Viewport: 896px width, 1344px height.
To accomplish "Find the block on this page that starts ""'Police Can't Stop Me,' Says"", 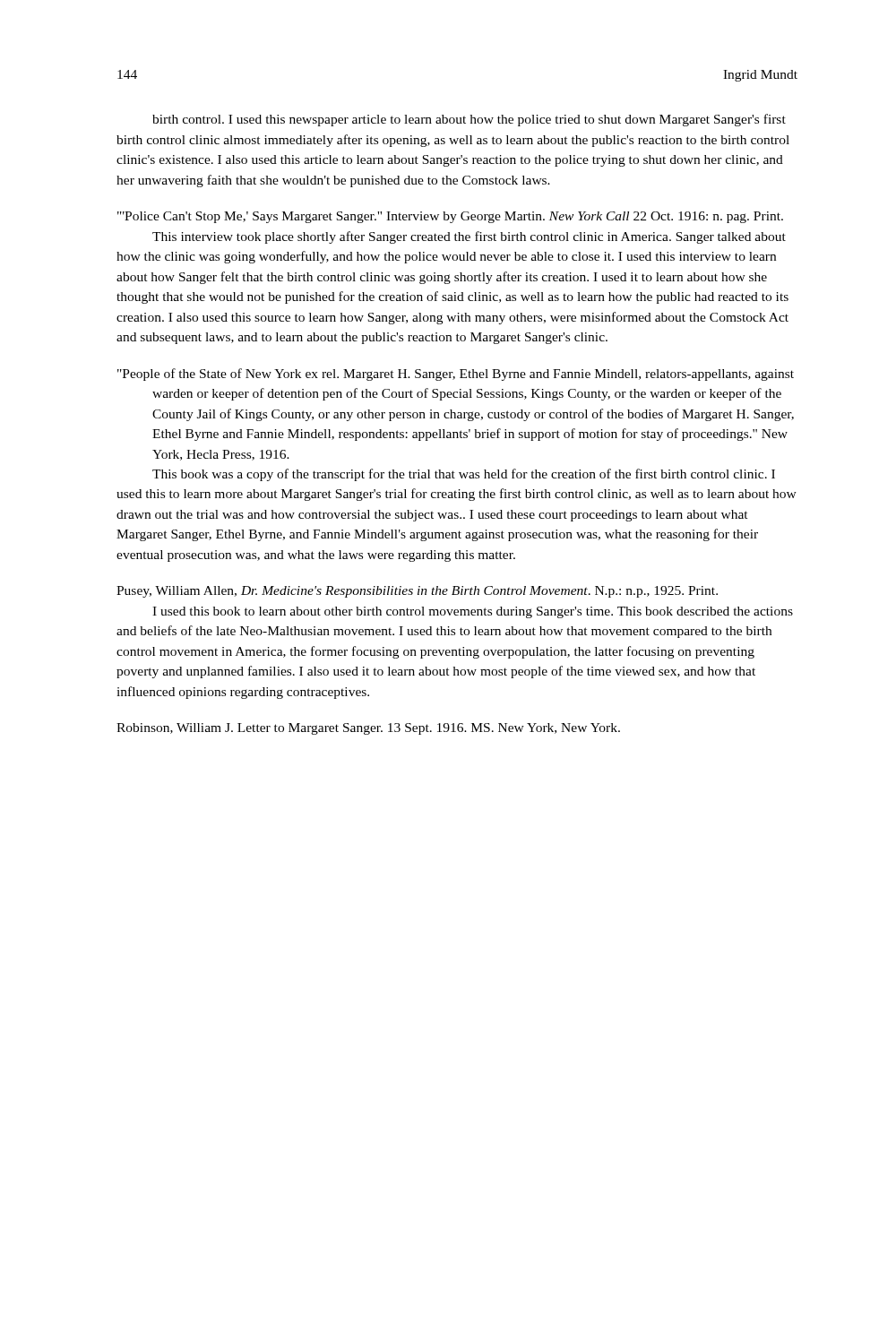I will (x=457, y=277).
